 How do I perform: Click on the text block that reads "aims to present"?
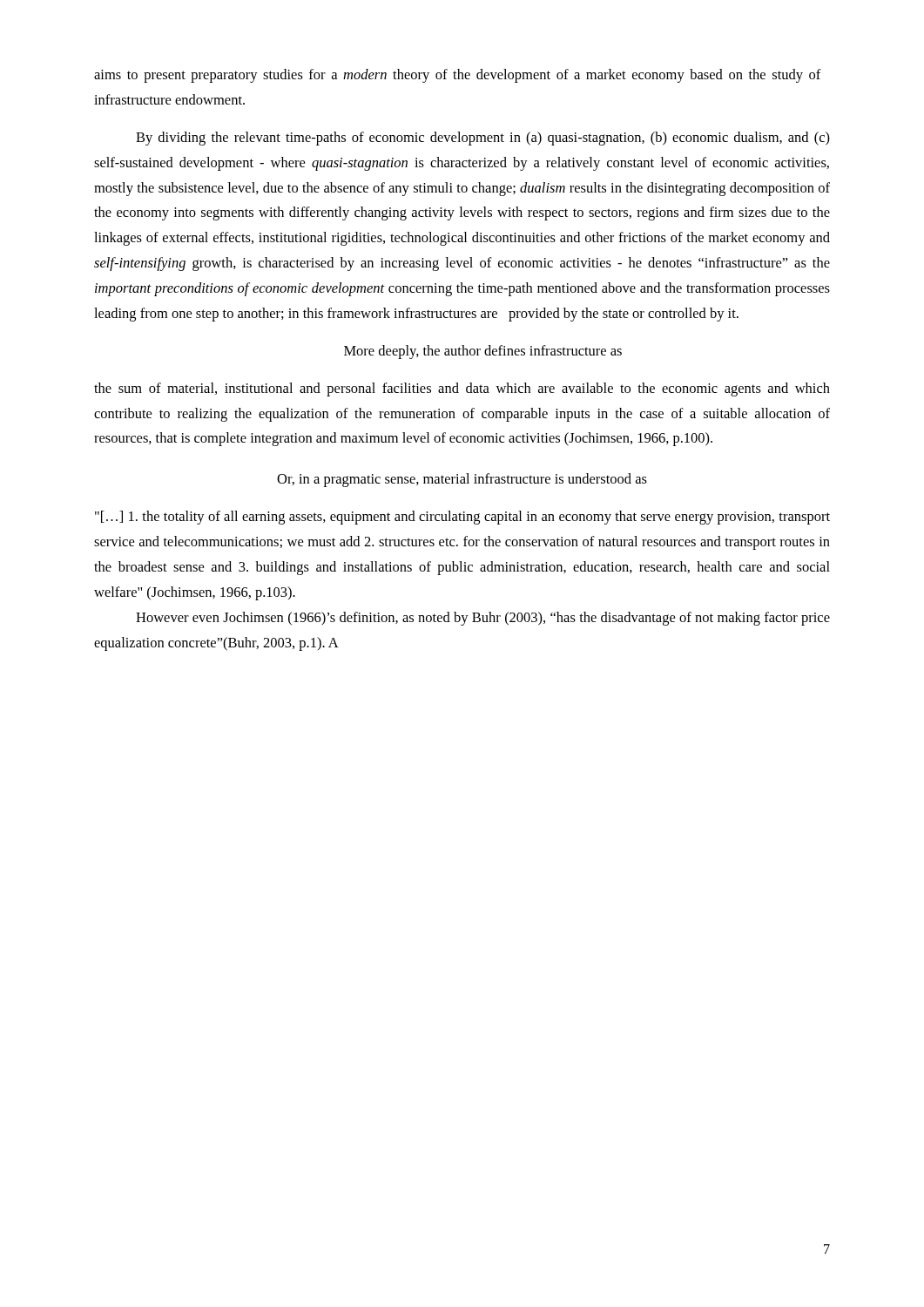tap(462, 87)
